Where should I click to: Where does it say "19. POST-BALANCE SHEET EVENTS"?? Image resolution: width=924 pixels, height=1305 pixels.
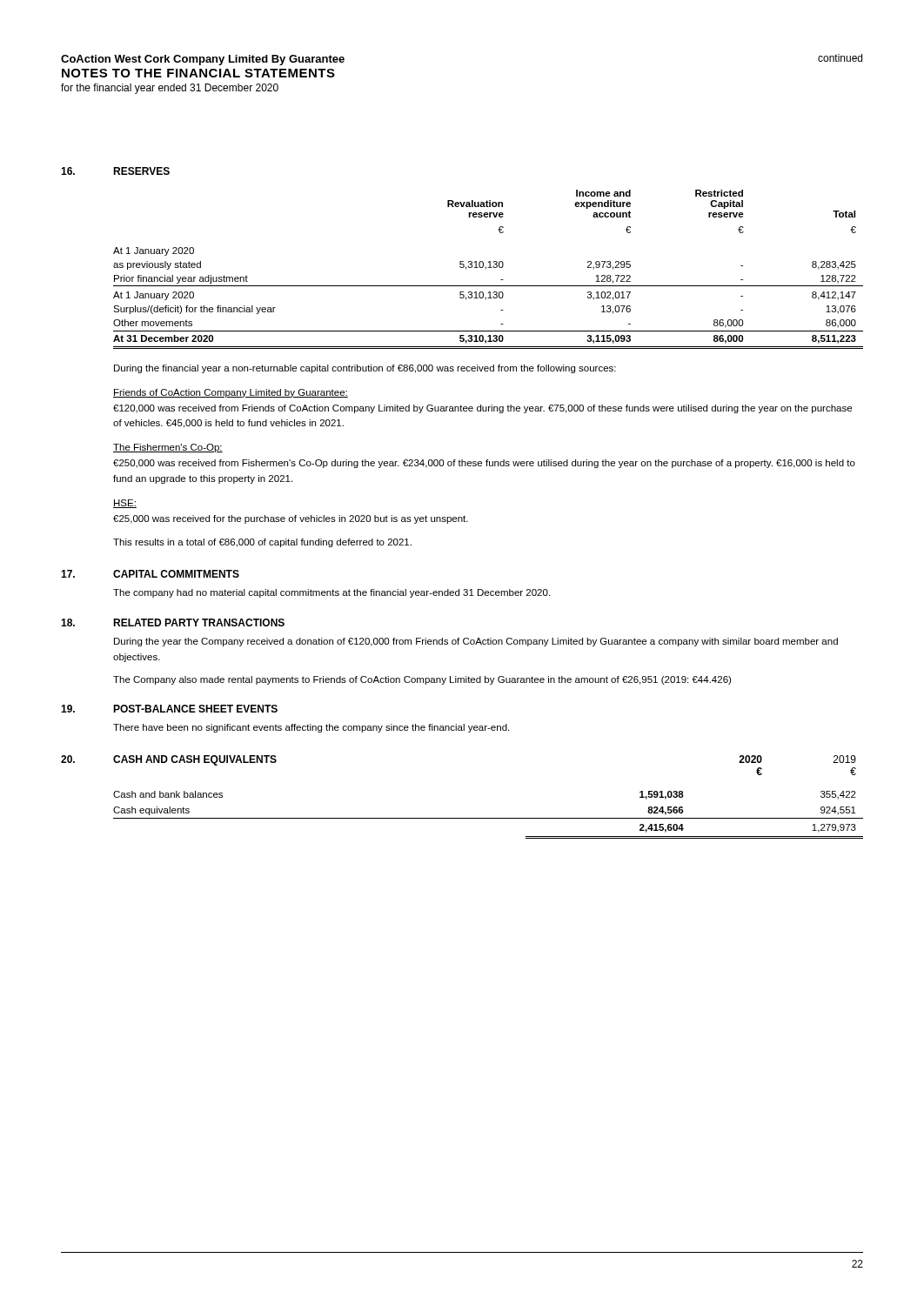pos(169,709)
